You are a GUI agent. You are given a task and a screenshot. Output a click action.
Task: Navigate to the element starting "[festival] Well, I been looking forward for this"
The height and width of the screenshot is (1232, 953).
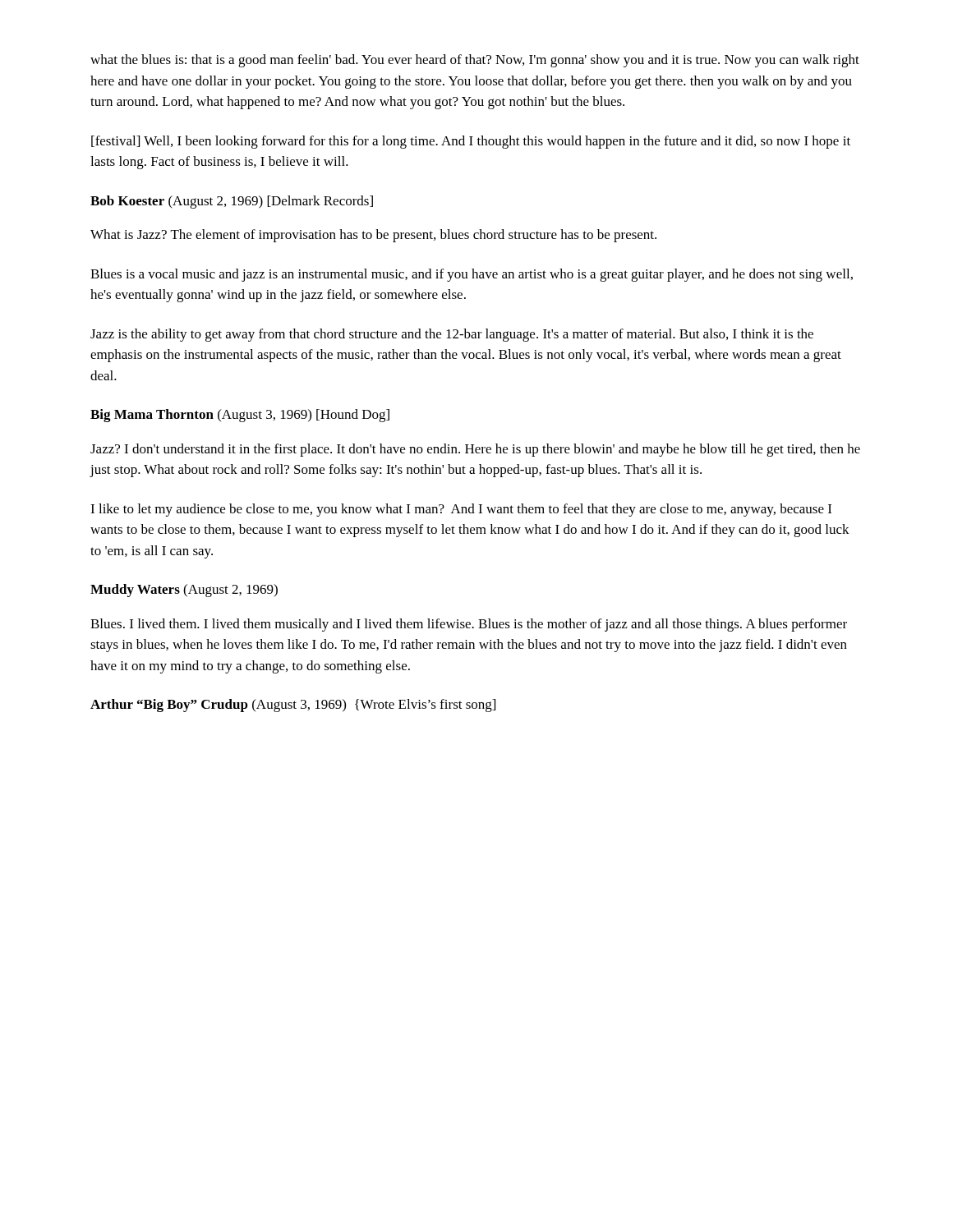[470, 151]
